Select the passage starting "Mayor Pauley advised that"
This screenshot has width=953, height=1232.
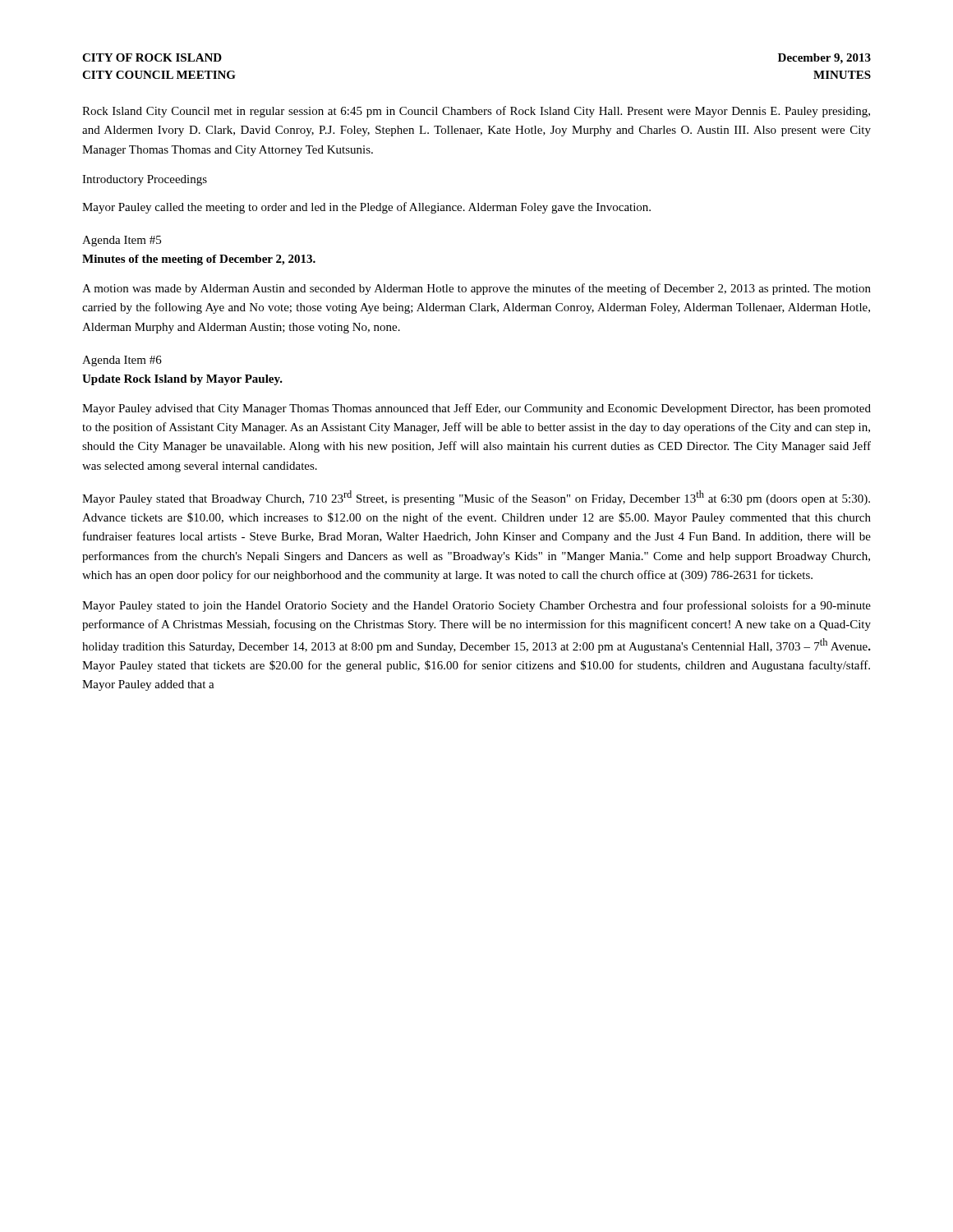click(476, 437)
